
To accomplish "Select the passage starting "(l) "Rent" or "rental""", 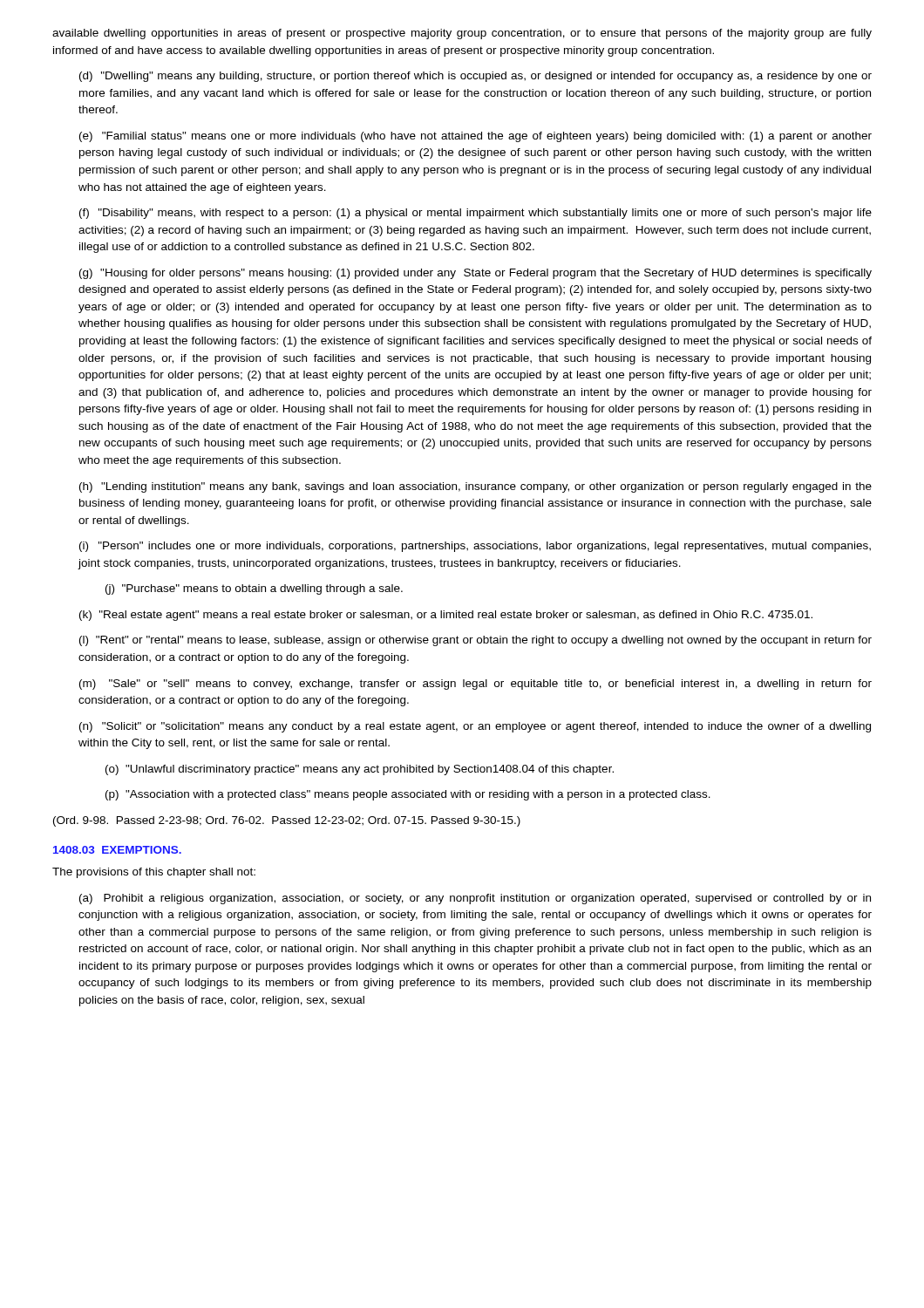I will point(475,649).
